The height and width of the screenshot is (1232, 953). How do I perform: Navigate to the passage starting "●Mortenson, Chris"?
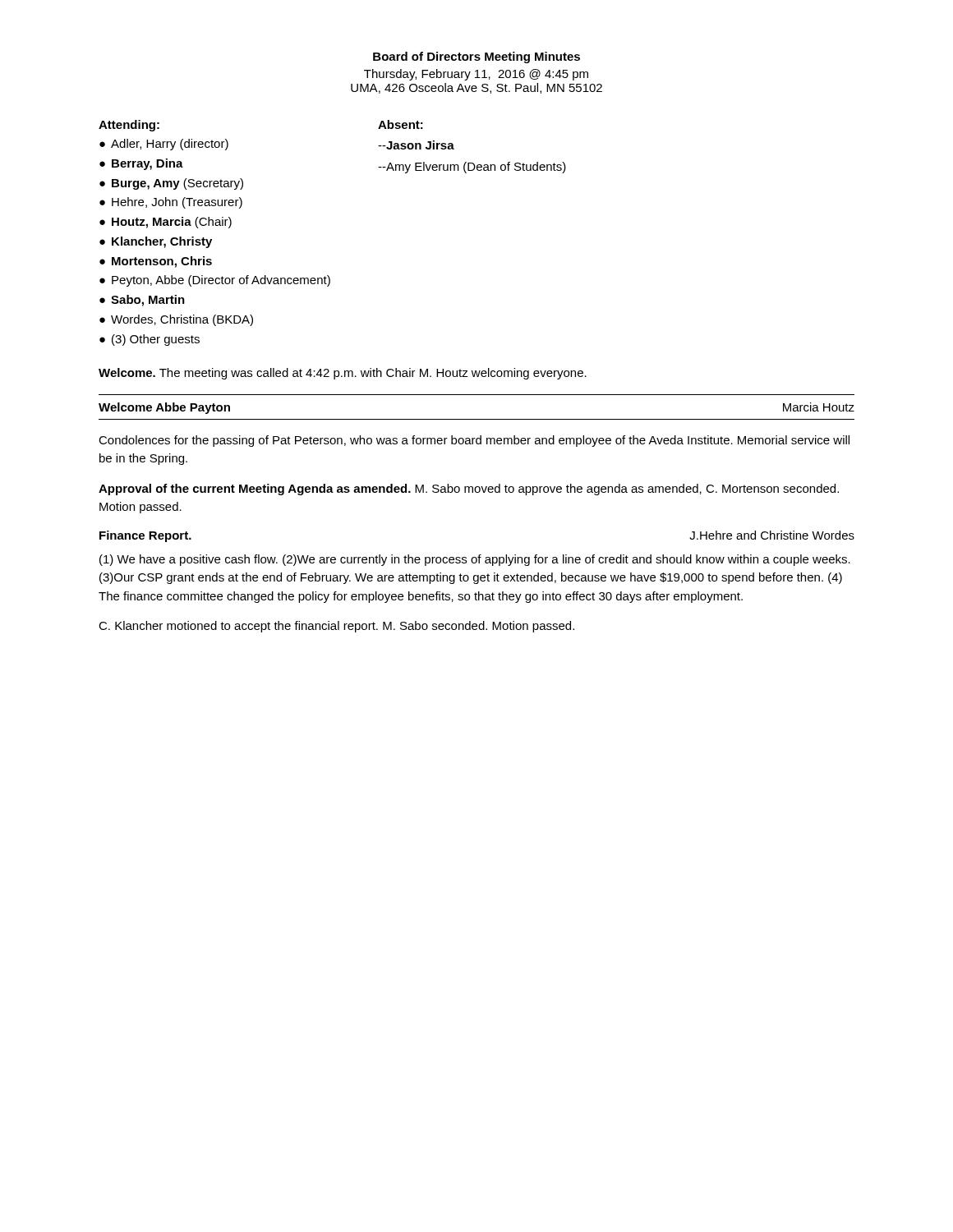155,261
